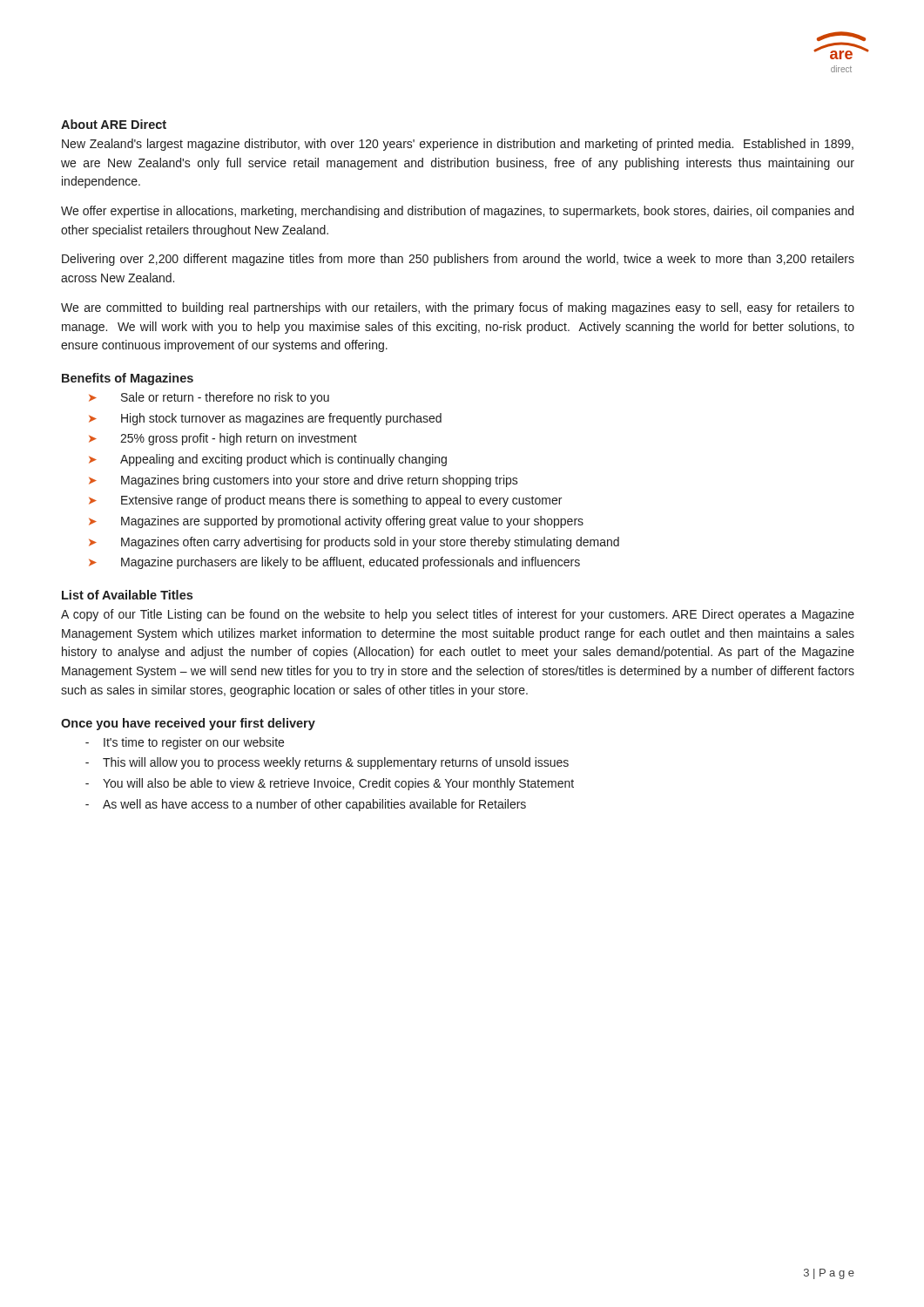Image resolution: width=924 pixels, height=1307 pixels.
Task: Click on the list item with the text "➤ Extensive range"
Action: pyautogui.click(x=458, y=501)
